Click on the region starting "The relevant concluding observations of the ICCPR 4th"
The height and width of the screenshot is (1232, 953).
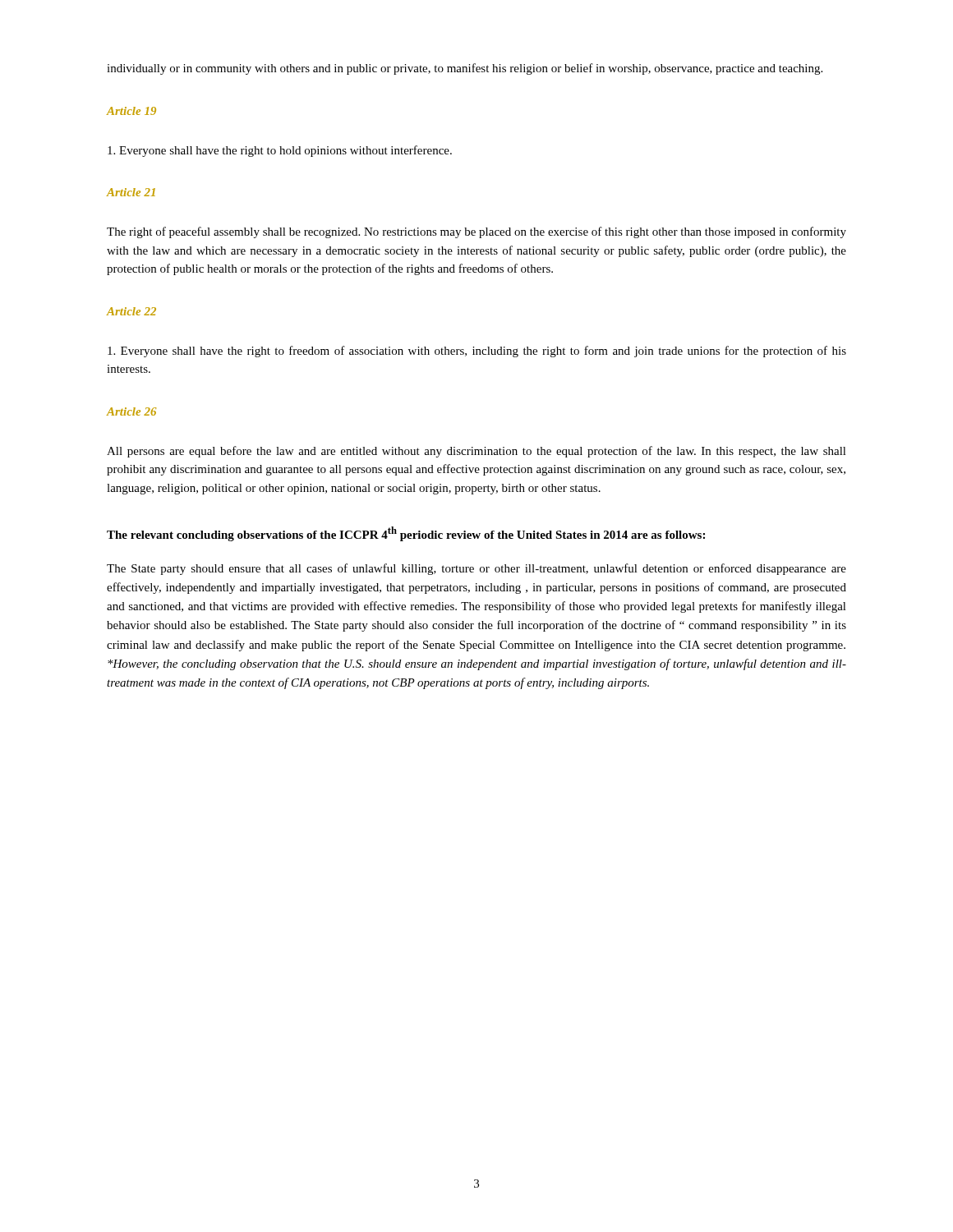406,533
